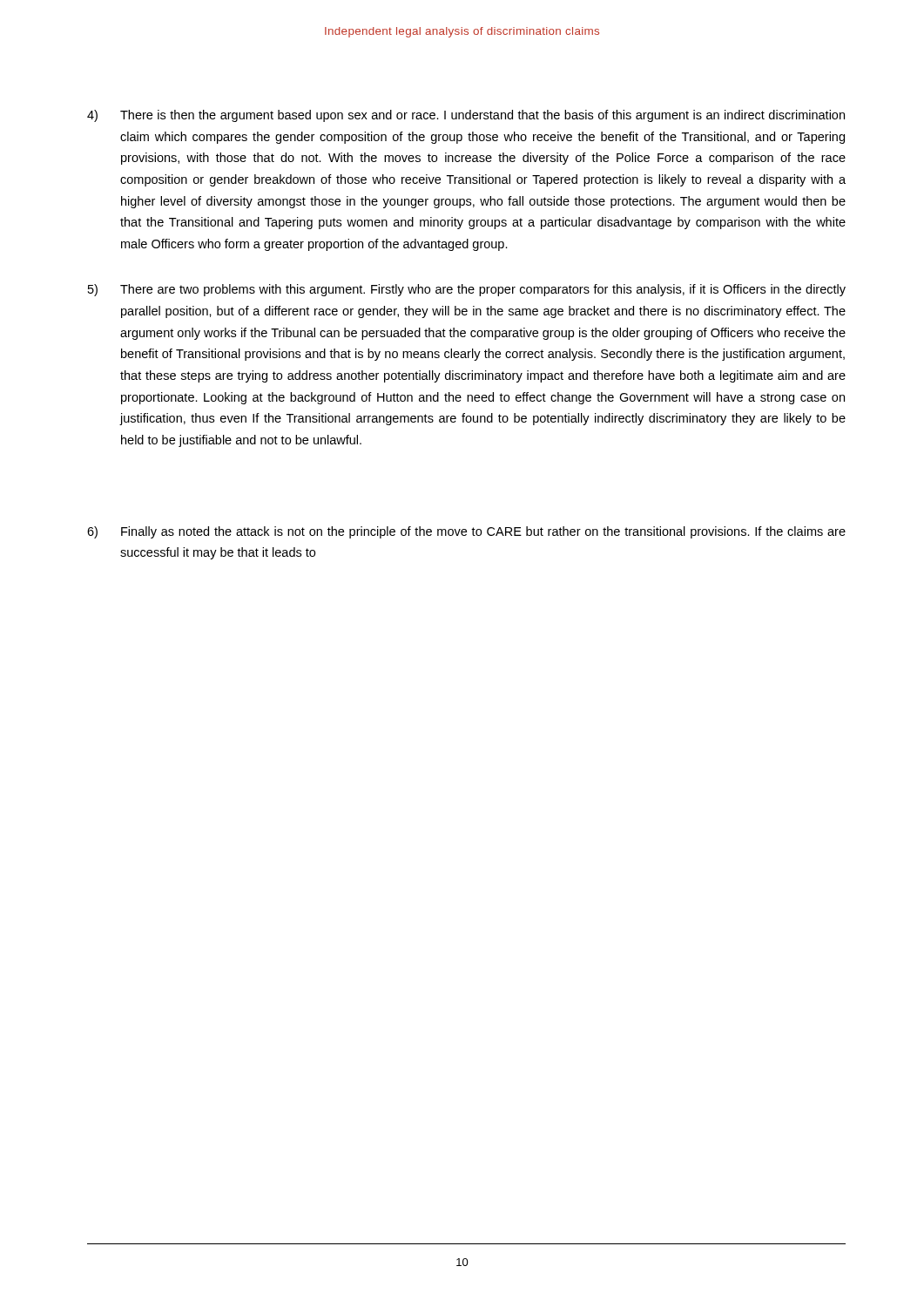Viewport: 924px width, 1307px height.
Task: Locate the list item with the text "5) There are two problems with"
Action: tap(466, 365)
